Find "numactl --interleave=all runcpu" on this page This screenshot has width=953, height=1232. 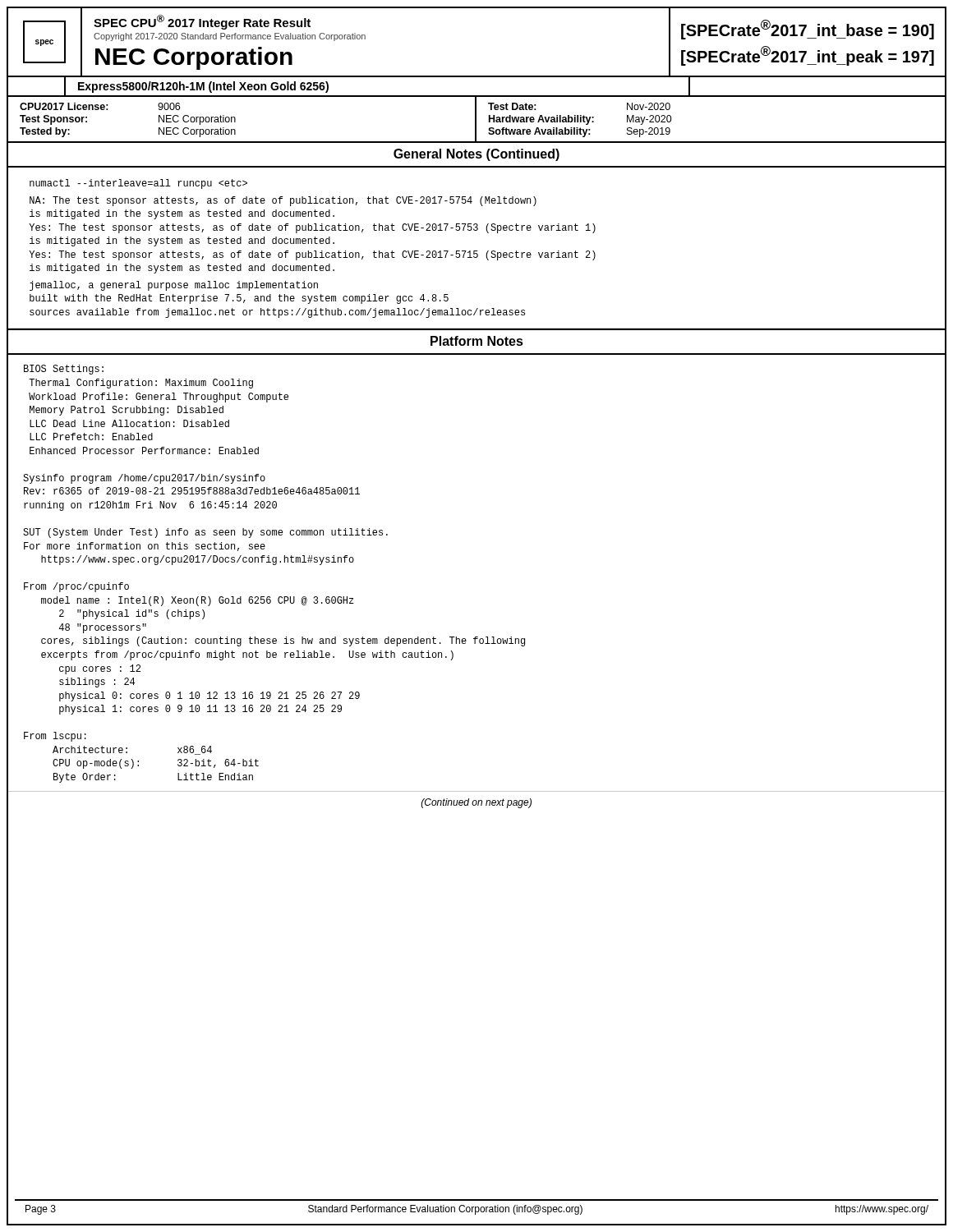pyautogui.click(x=138, y=184)
